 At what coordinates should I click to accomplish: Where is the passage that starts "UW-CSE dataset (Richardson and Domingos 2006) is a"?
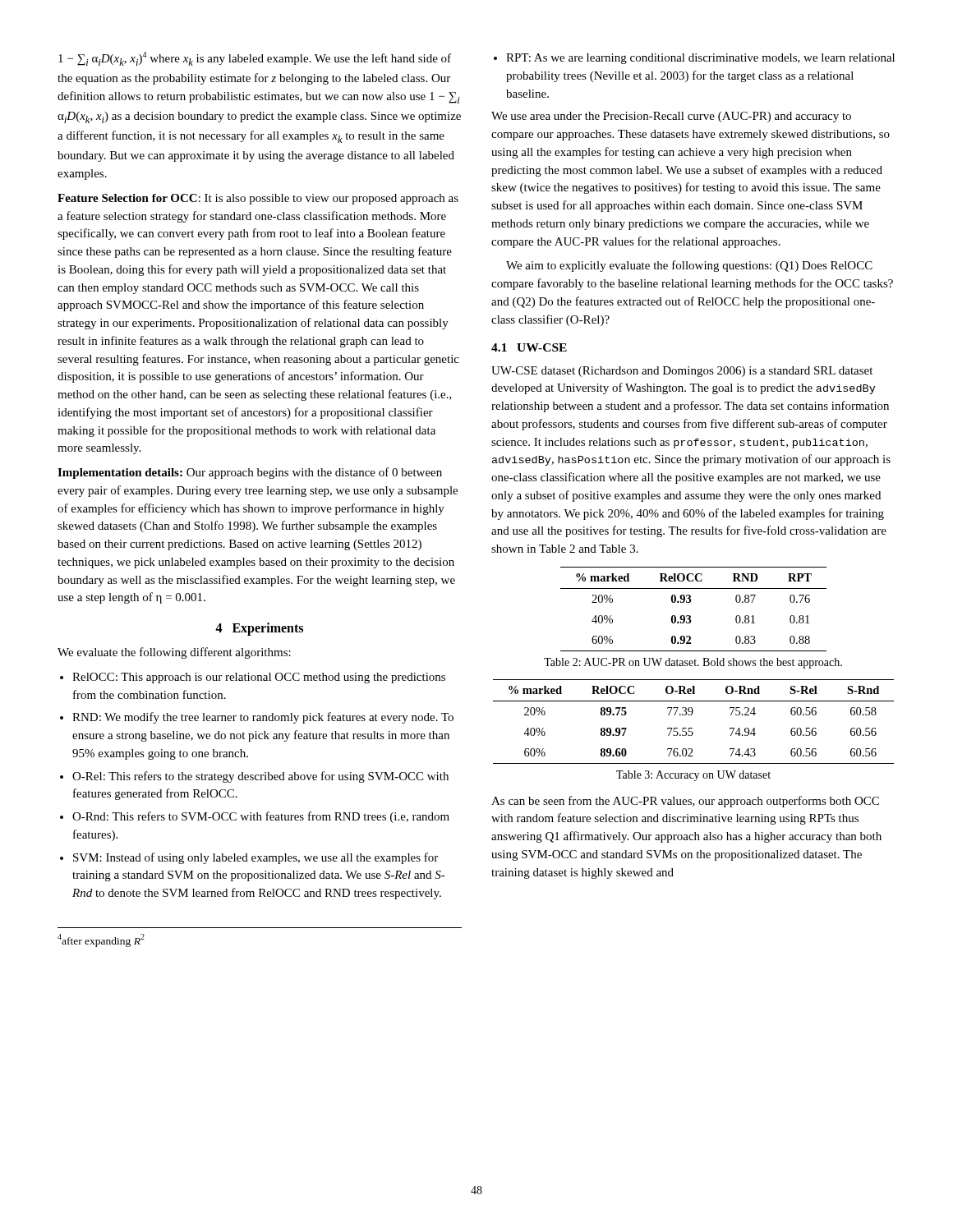click(x=693, y=460)
